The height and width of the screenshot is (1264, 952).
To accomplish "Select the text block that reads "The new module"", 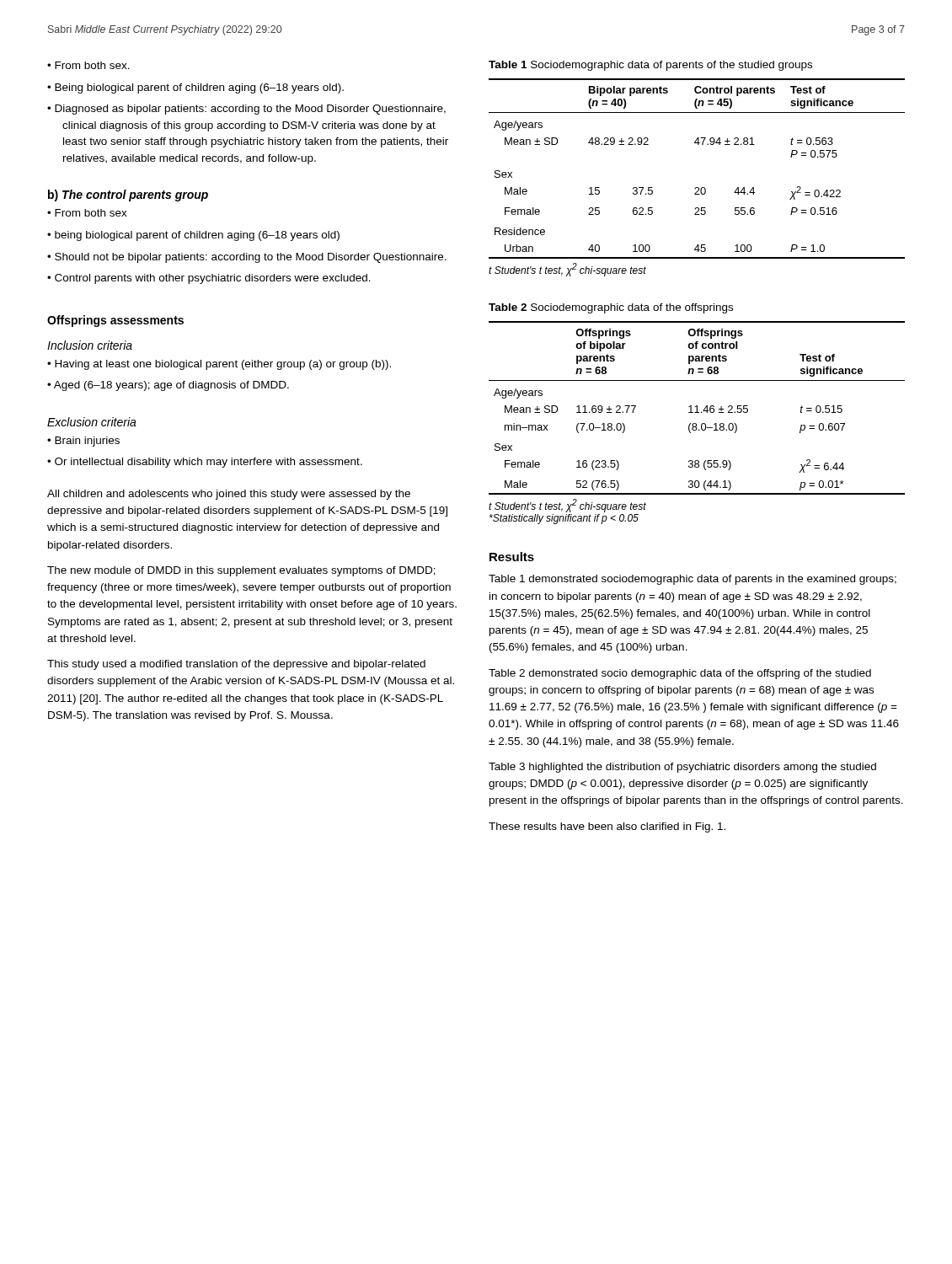I will tap(252, 604).
